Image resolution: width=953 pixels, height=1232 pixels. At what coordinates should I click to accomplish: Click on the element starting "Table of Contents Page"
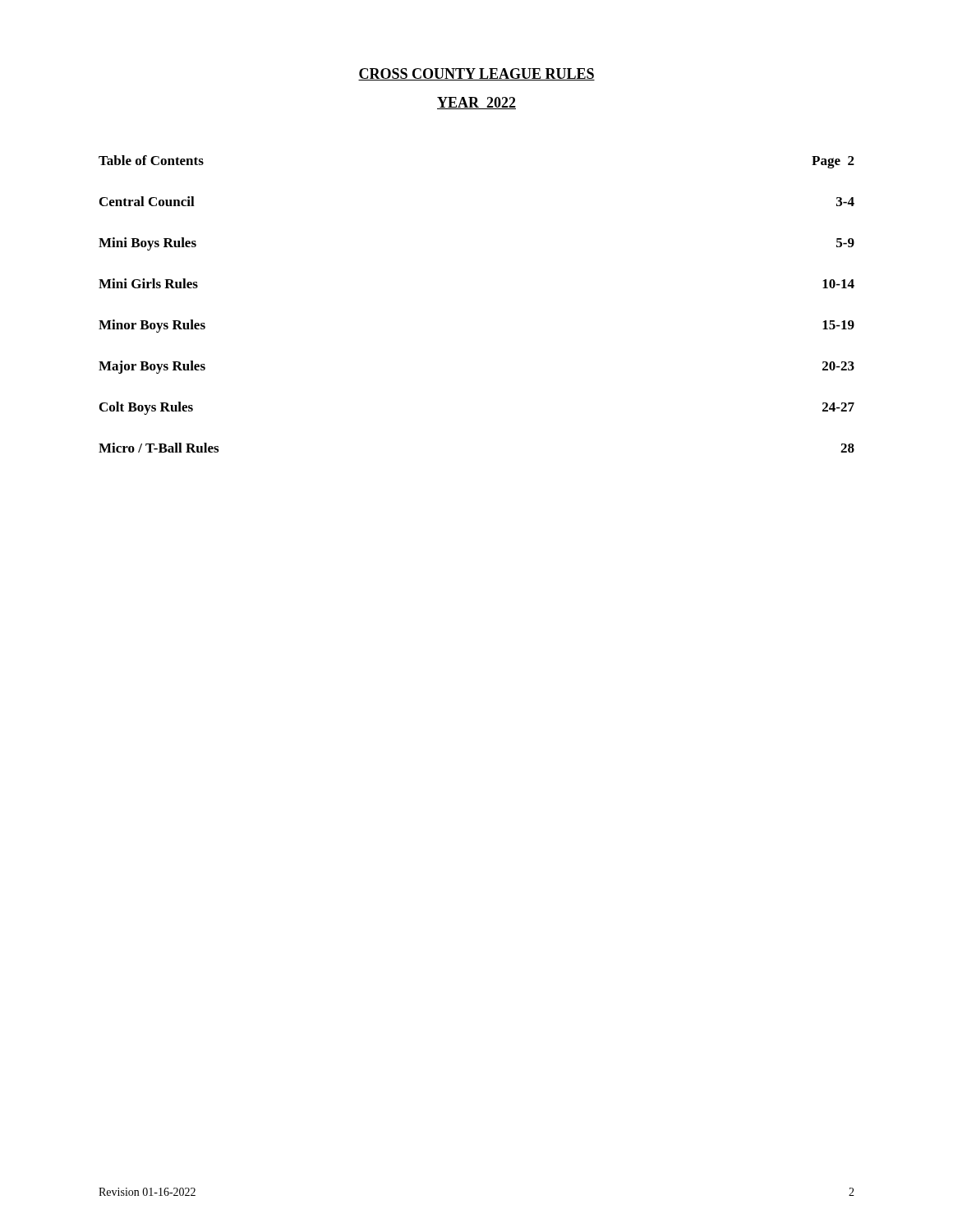153,161
